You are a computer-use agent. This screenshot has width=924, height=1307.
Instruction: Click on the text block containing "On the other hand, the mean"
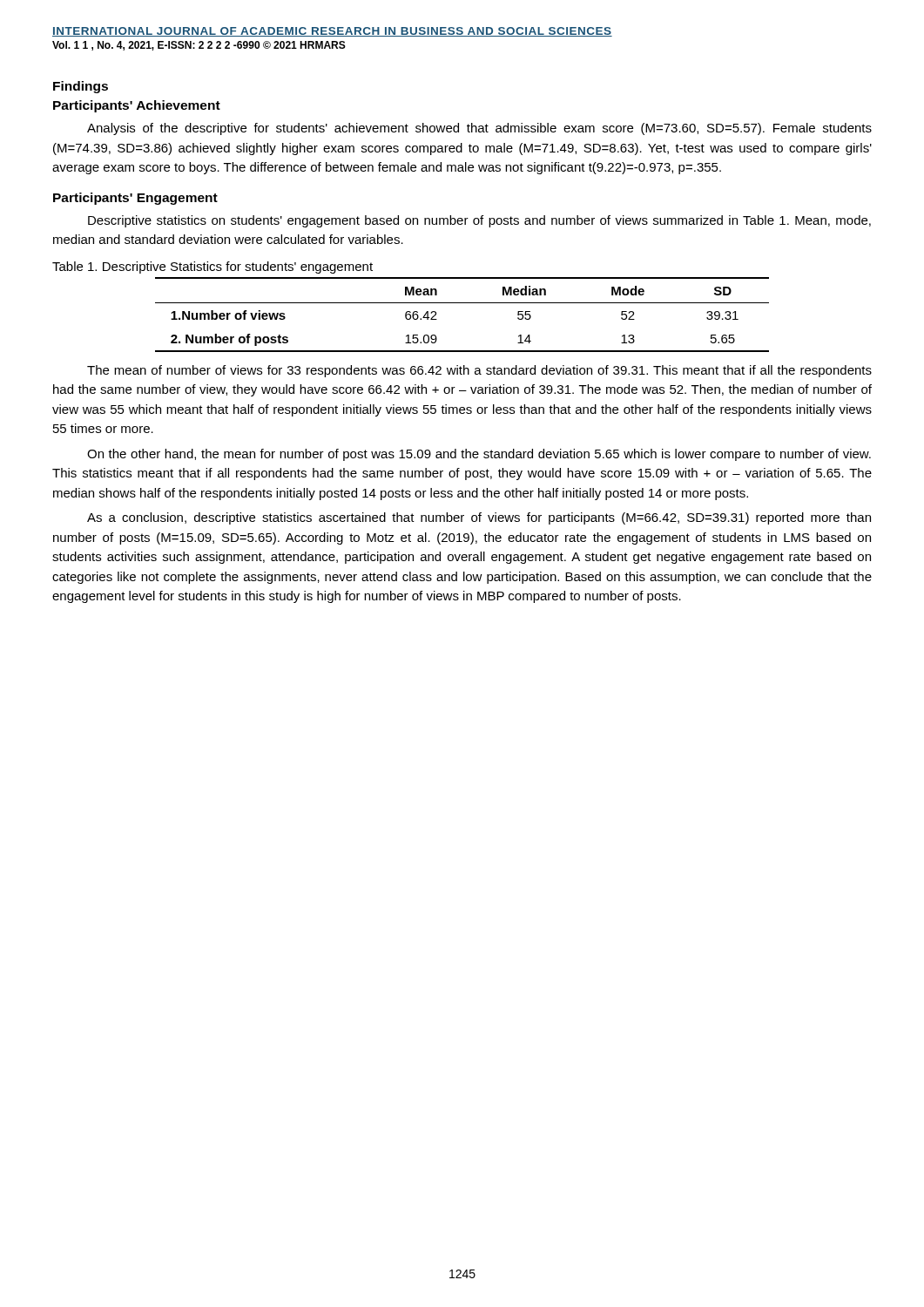(462, 473)
